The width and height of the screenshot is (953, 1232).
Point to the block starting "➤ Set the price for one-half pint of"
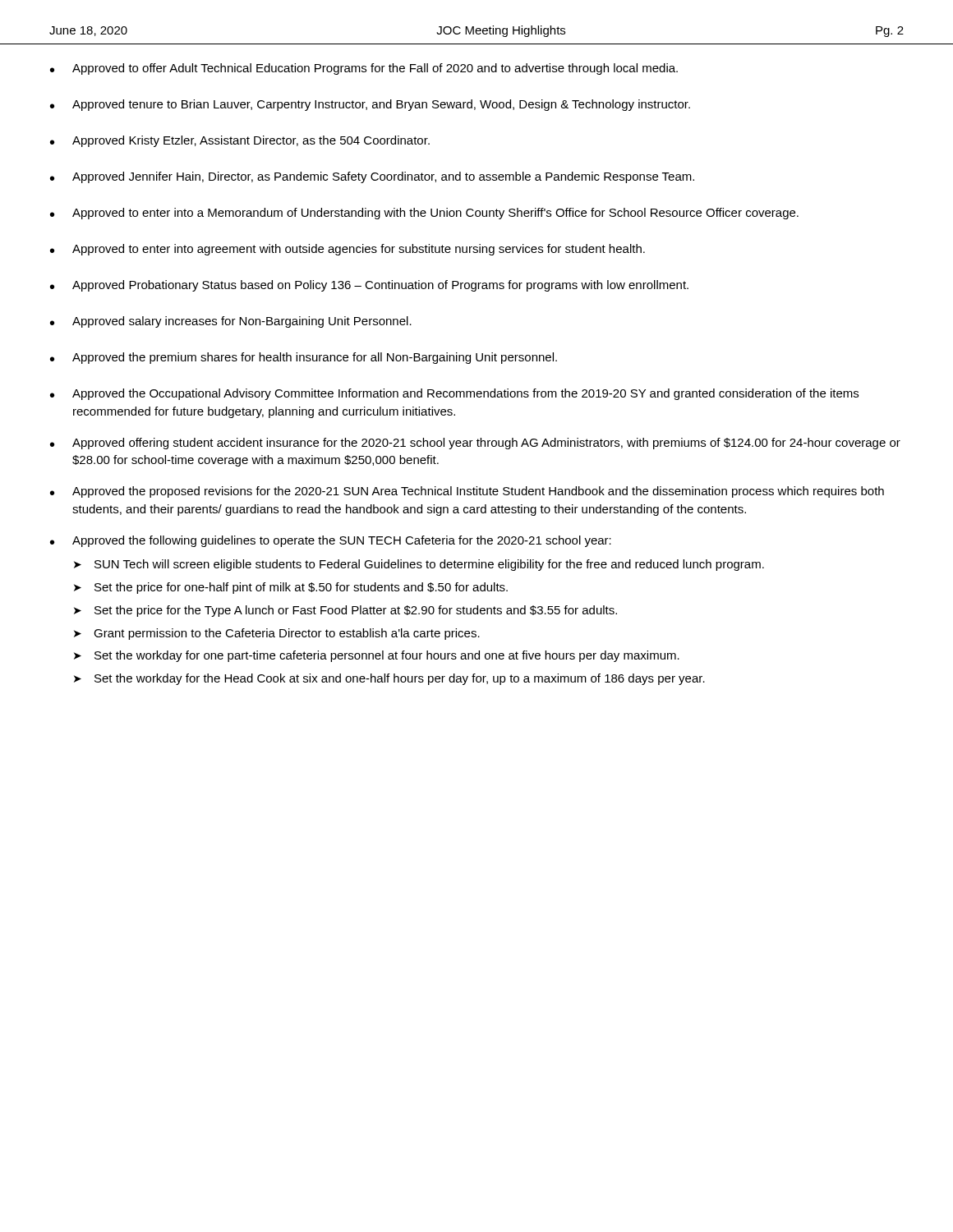tap(488, 587)
